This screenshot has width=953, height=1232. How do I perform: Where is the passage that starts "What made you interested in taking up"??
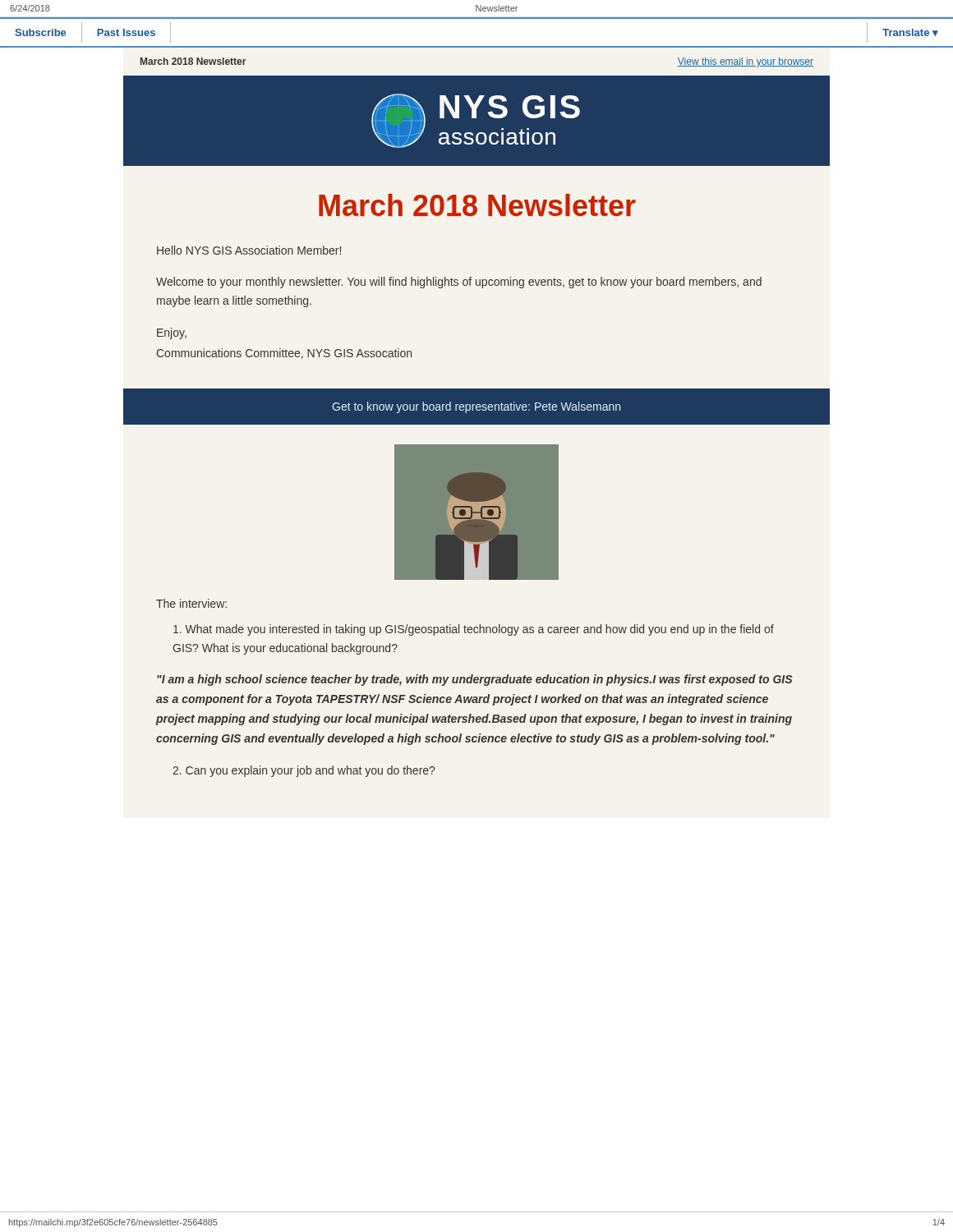point(473,639)
